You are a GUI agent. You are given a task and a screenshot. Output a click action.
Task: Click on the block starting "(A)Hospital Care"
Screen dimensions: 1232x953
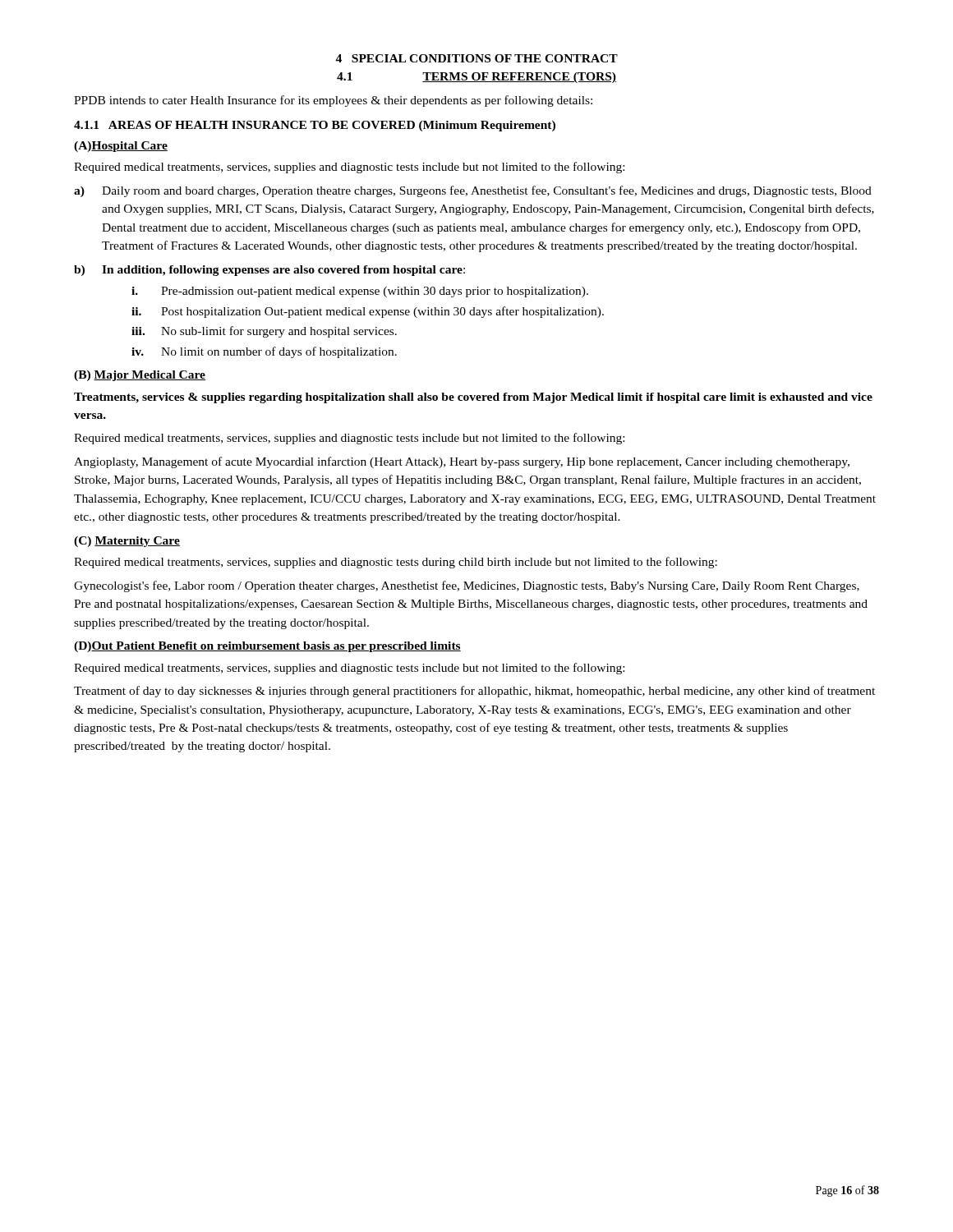coord(121,145)
